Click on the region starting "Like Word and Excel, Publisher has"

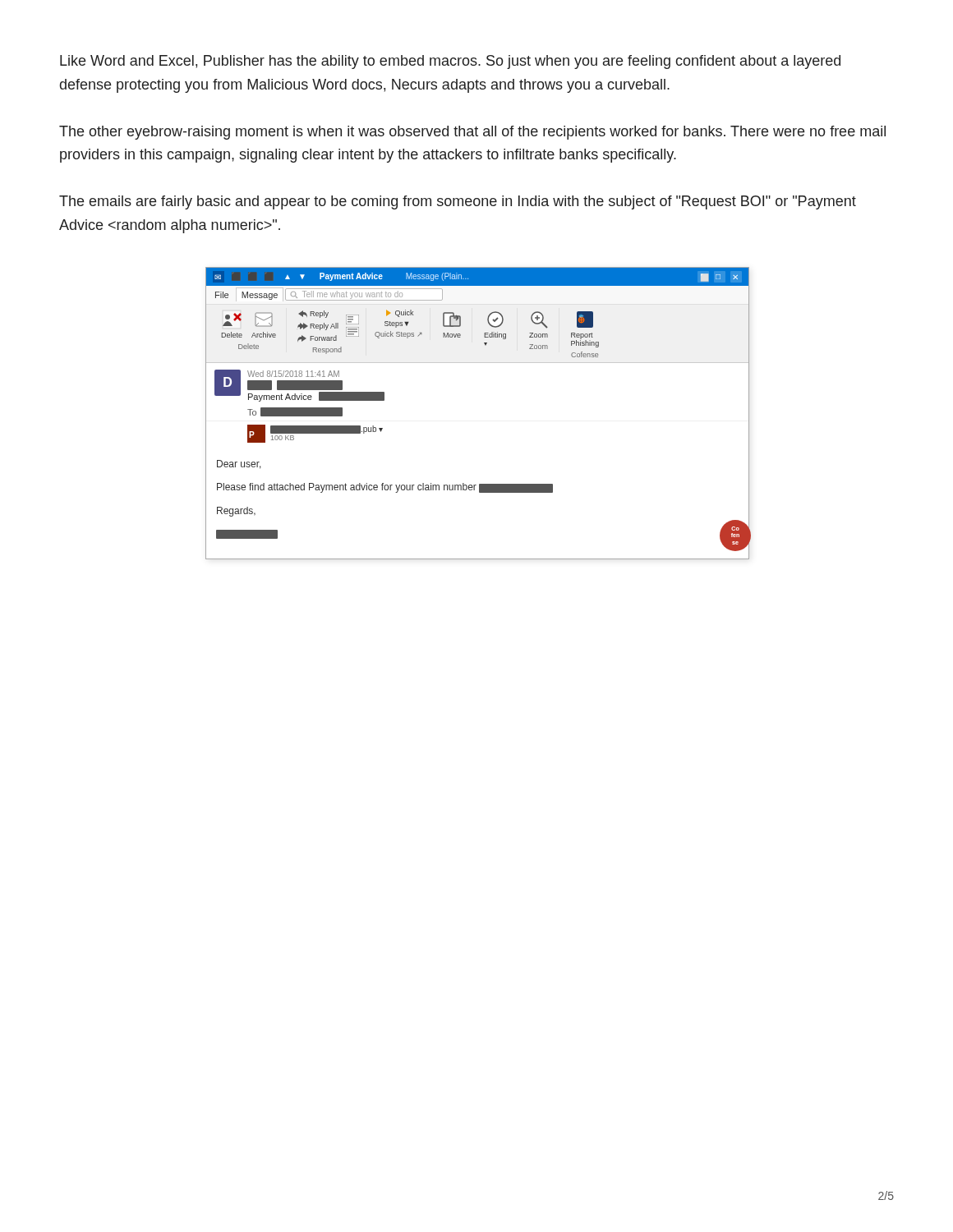click(450, 73)
